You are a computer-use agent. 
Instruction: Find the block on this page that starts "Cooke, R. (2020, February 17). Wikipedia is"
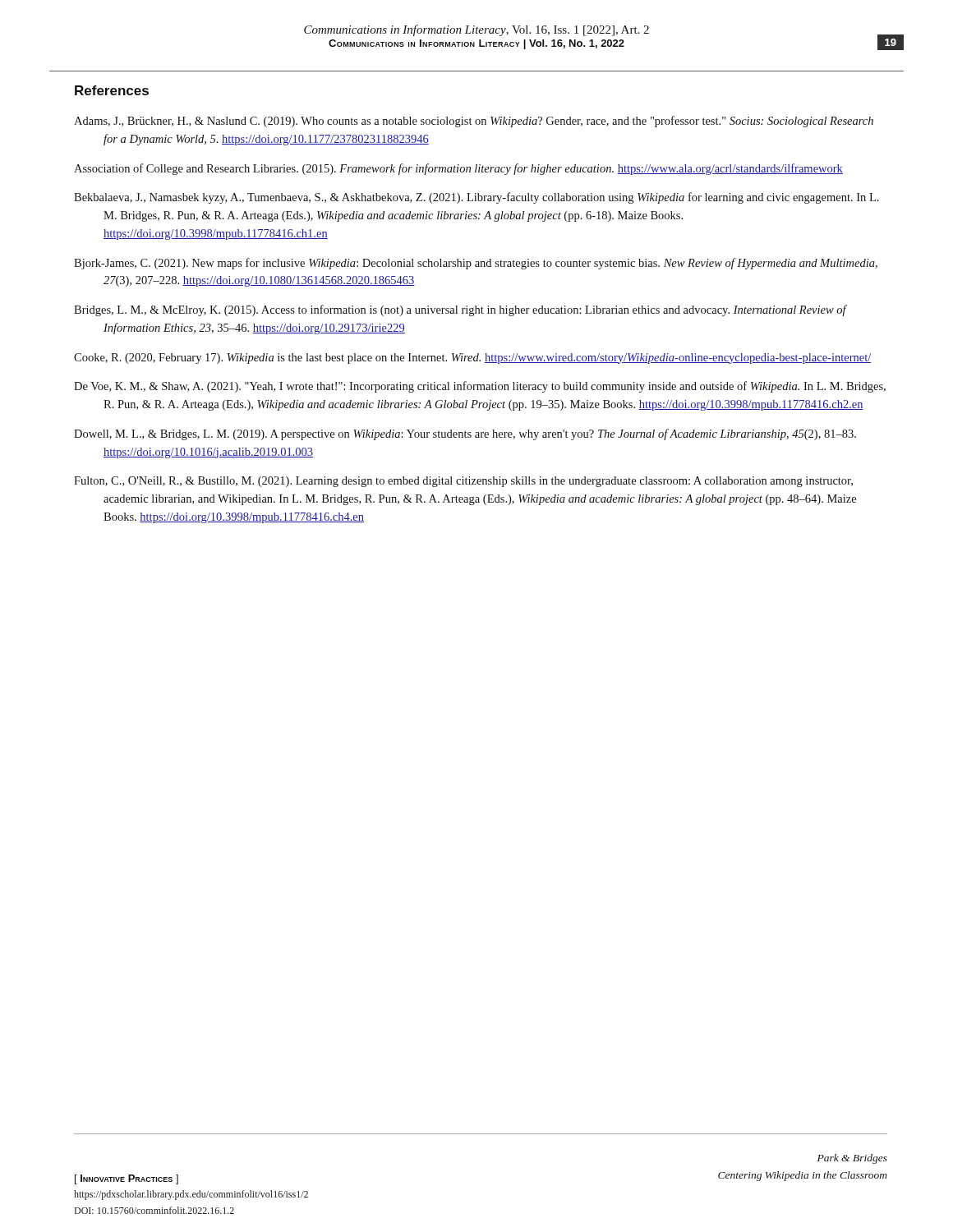click(472, 357)
